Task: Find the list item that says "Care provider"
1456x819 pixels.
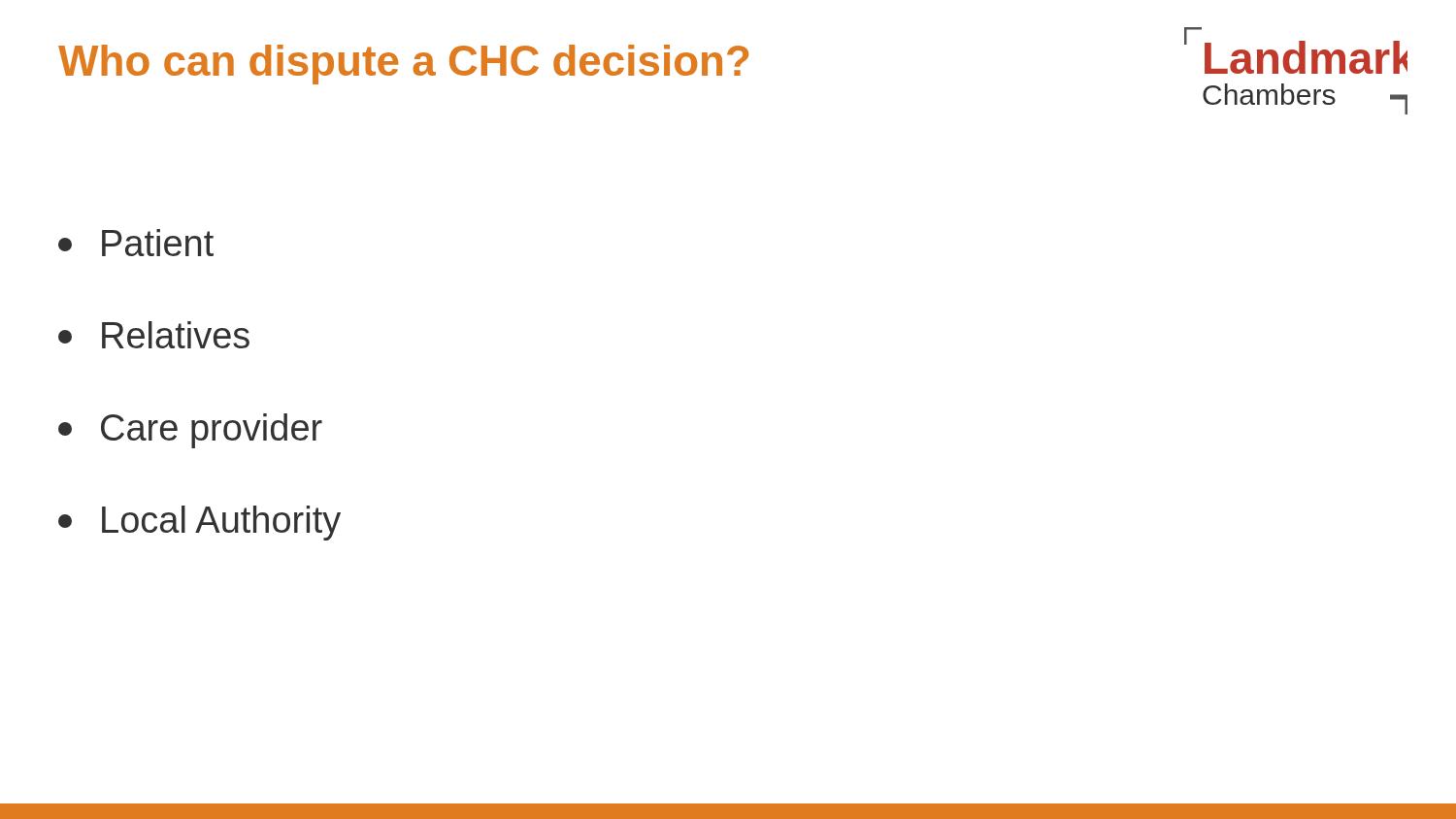Action: (x=190, y=428)
